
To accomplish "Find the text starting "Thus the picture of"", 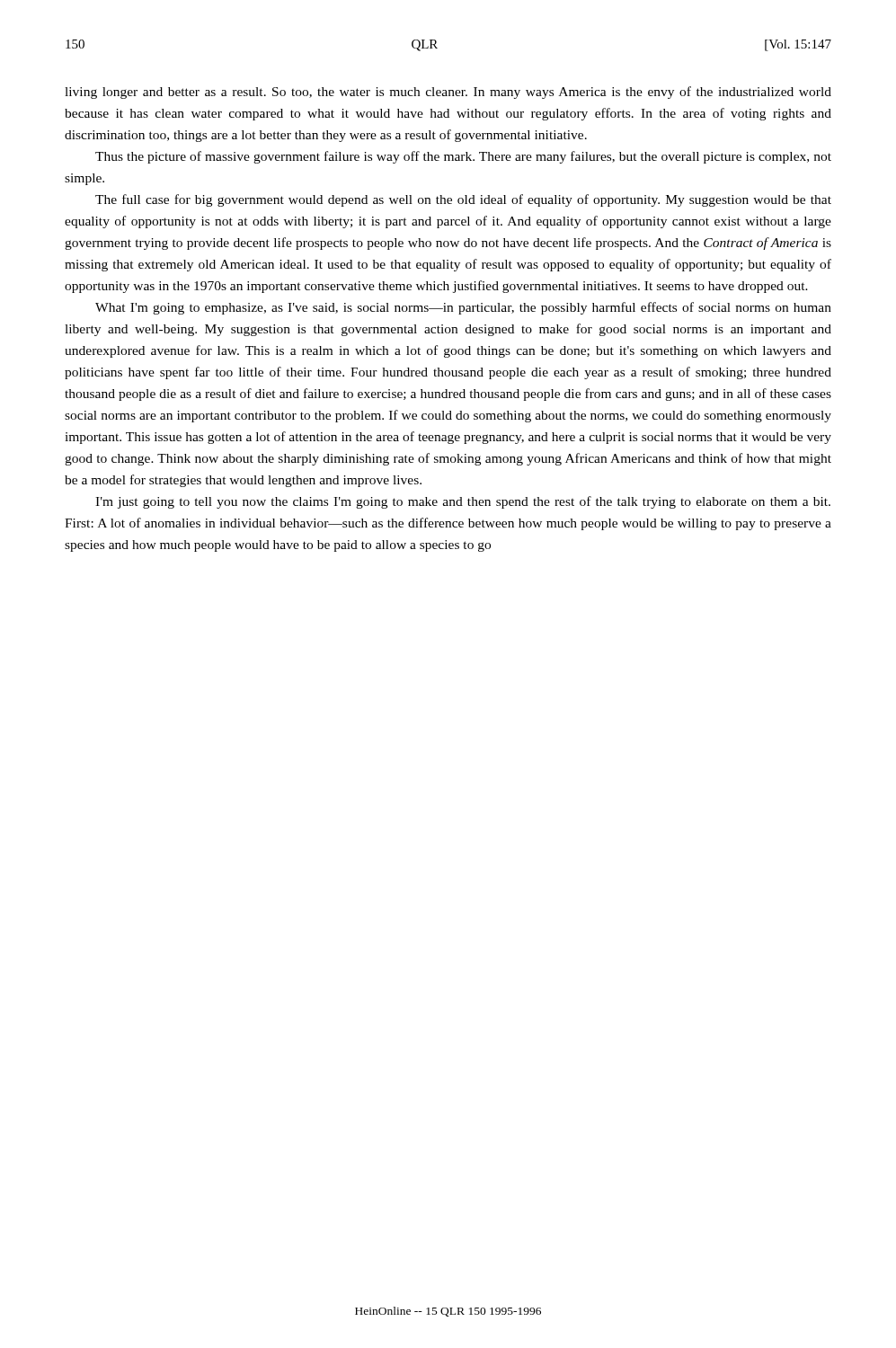I will (448, 167).
